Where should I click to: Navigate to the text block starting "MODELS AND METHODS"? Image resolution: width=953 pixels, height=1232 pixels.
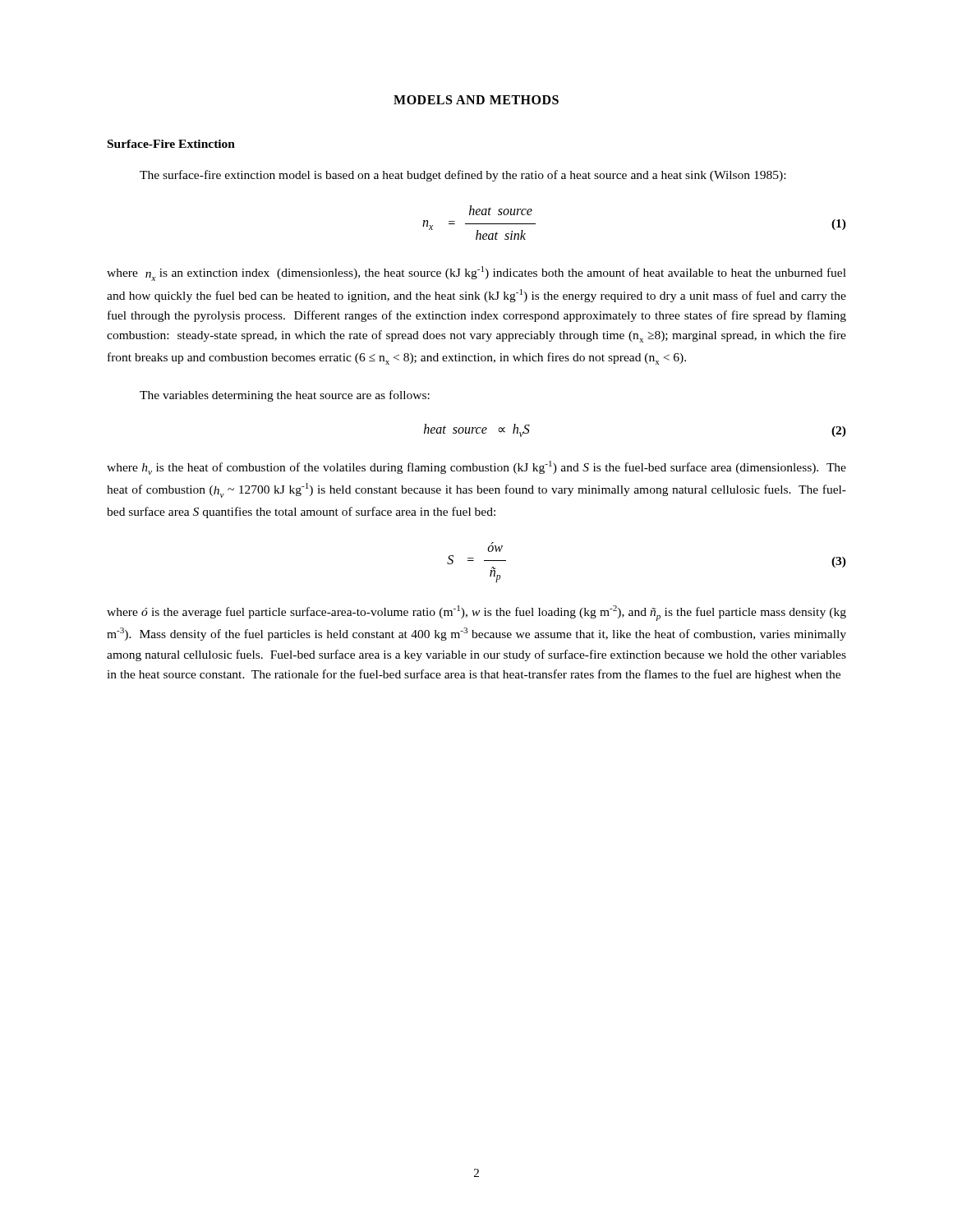(476, 100)
